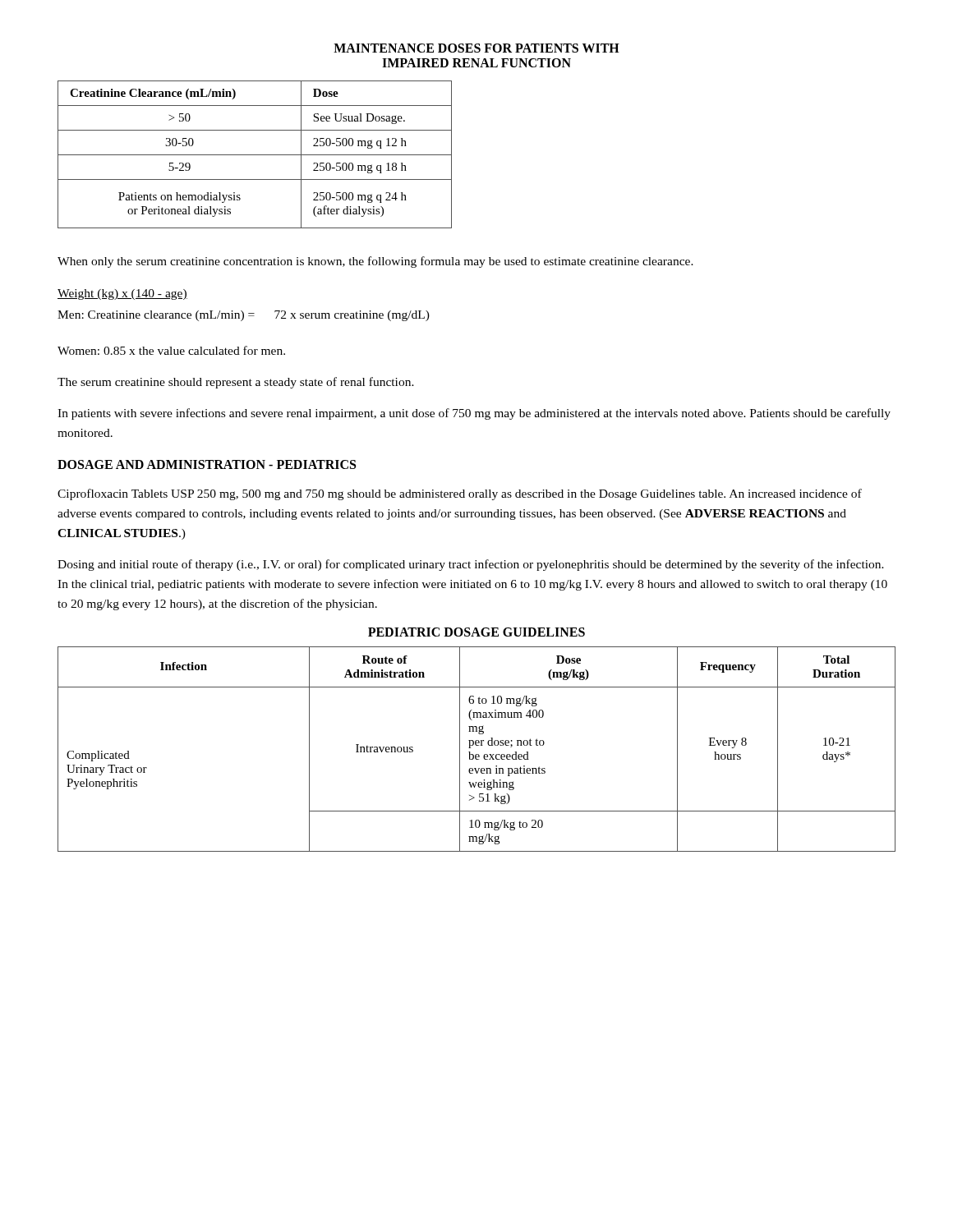Locate the passage starting "Women: 0.85 x"
Screen dimensions: 1232x953
[x=172, y=350]
